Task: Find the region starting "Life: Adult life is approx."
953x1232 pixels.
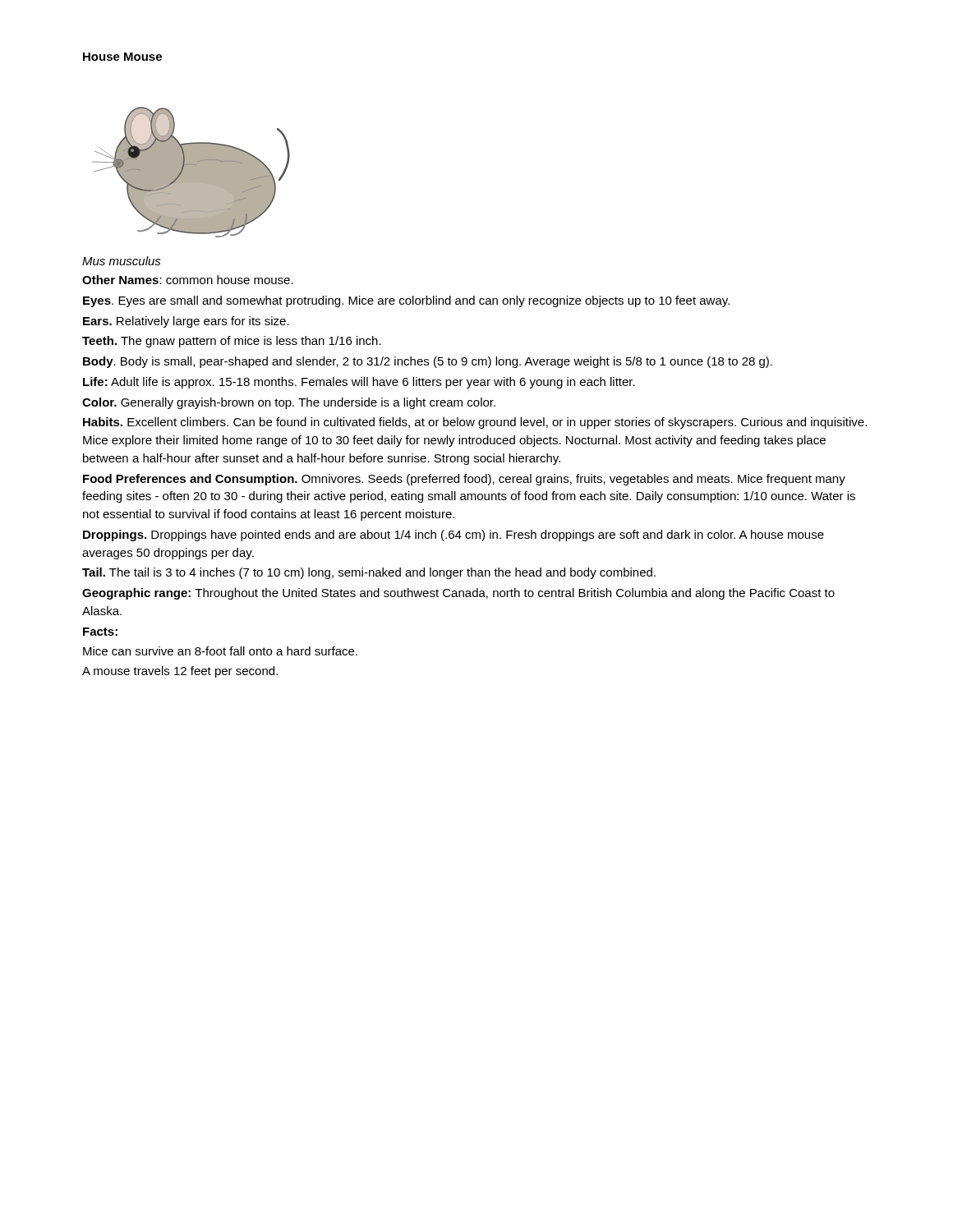Action: point(359,381)
